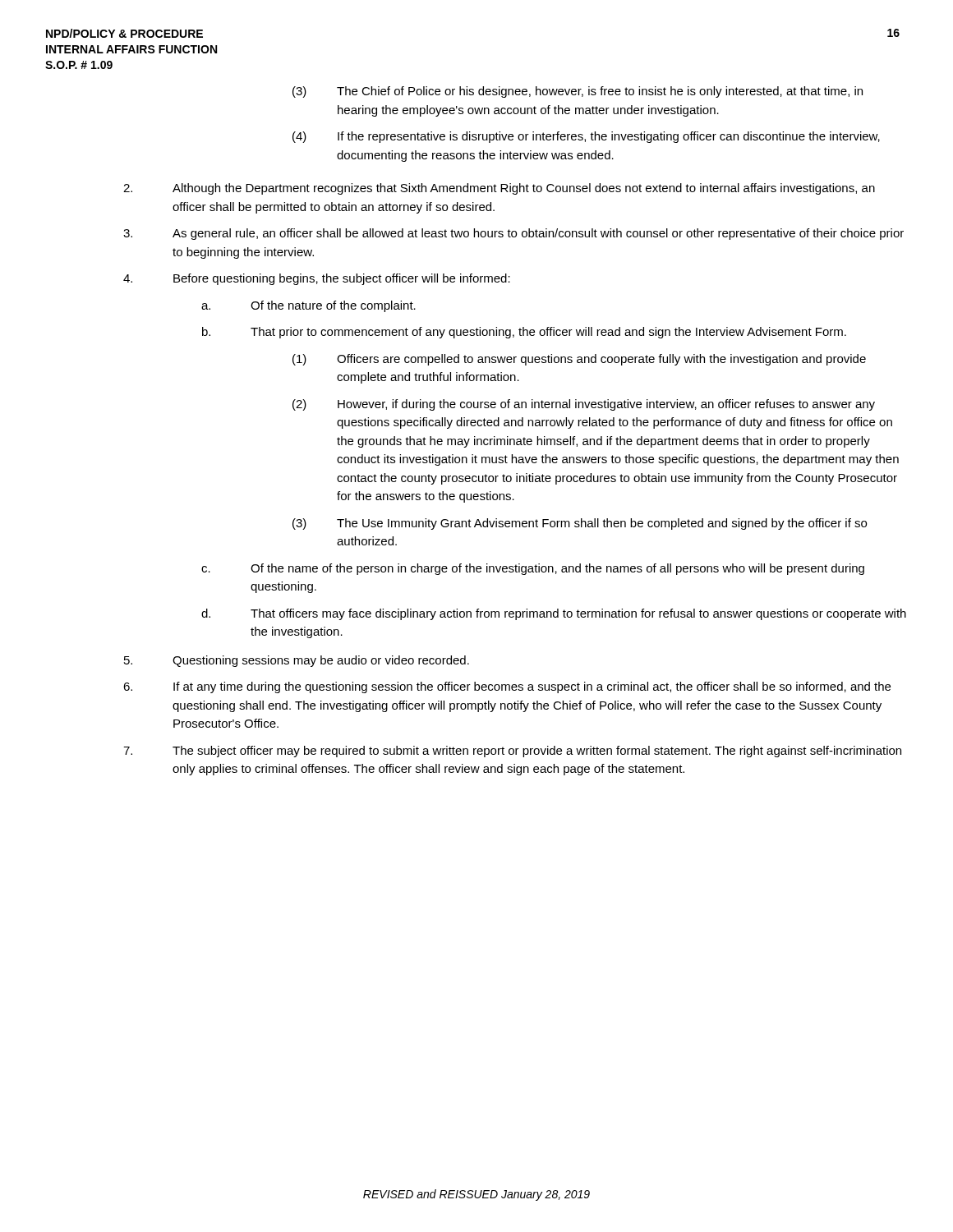The height and width of the screenshot is (1232, 953).
Task: Navigate to the region starting "(3) The Chief of Police or his"
Action: pos(600,101)
